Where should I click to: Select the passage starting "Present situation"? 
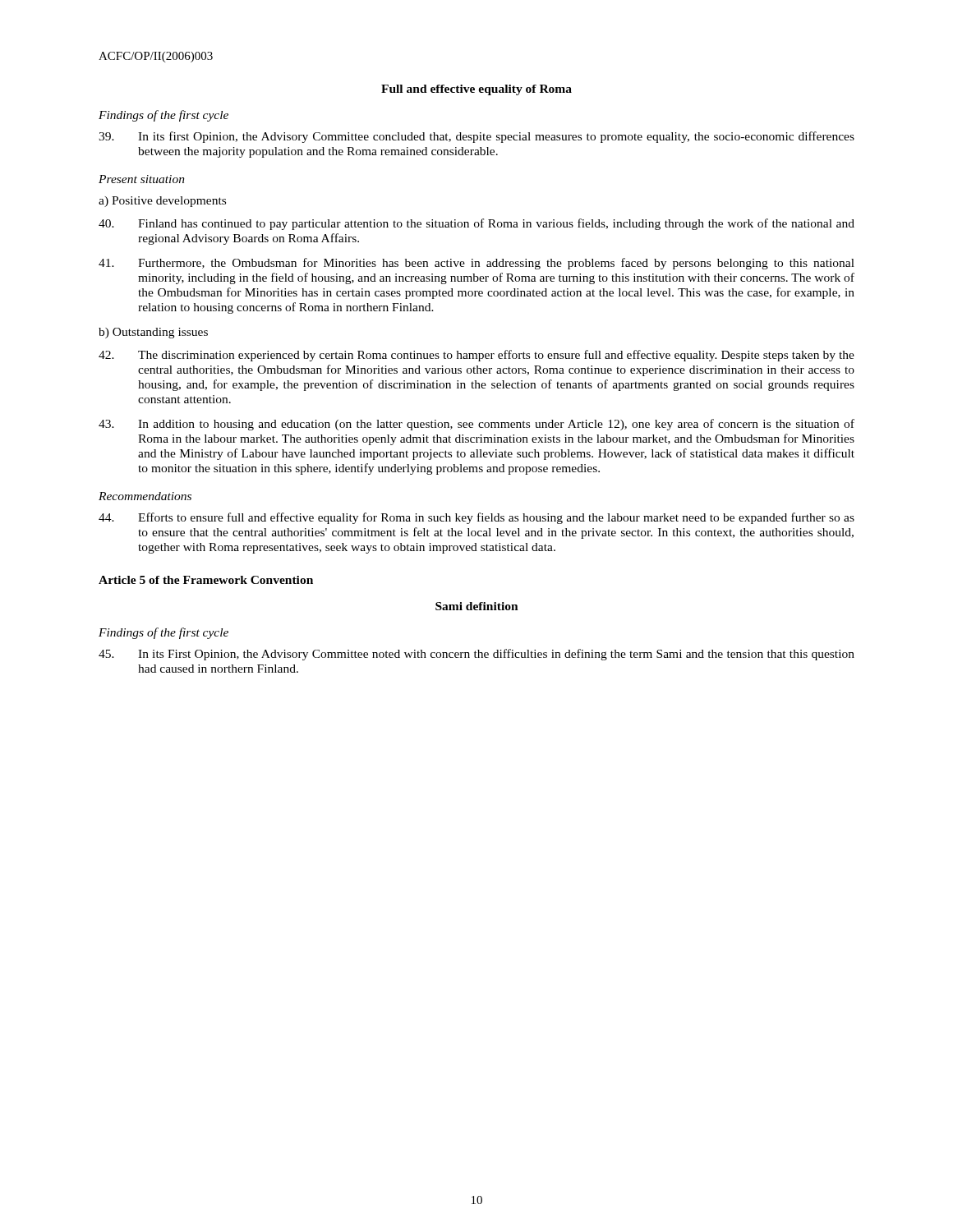[x=142, y=179]
